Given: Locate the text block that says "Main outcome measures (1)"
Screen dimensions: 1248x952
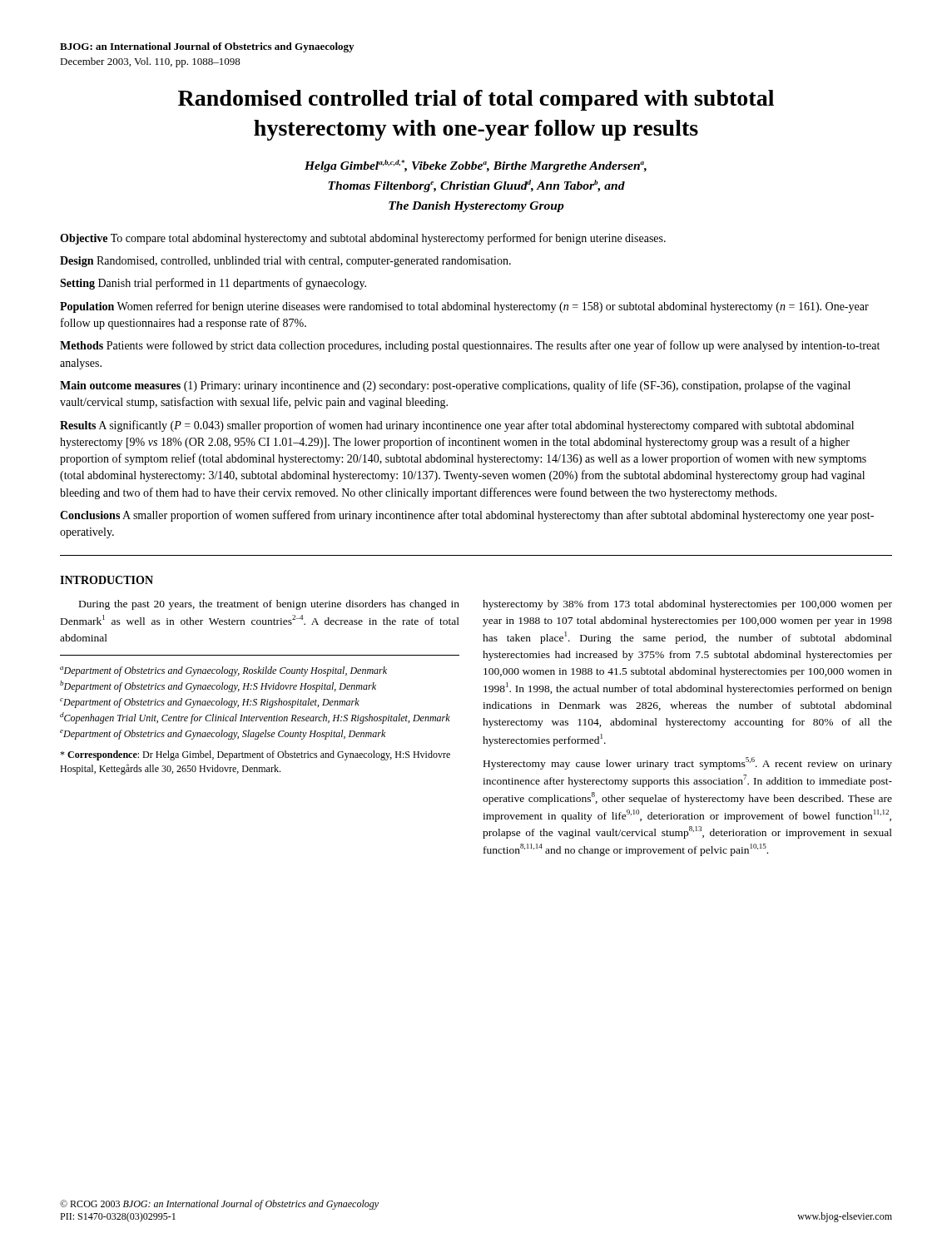Looking at the screenshot, I should pos(455,394).
